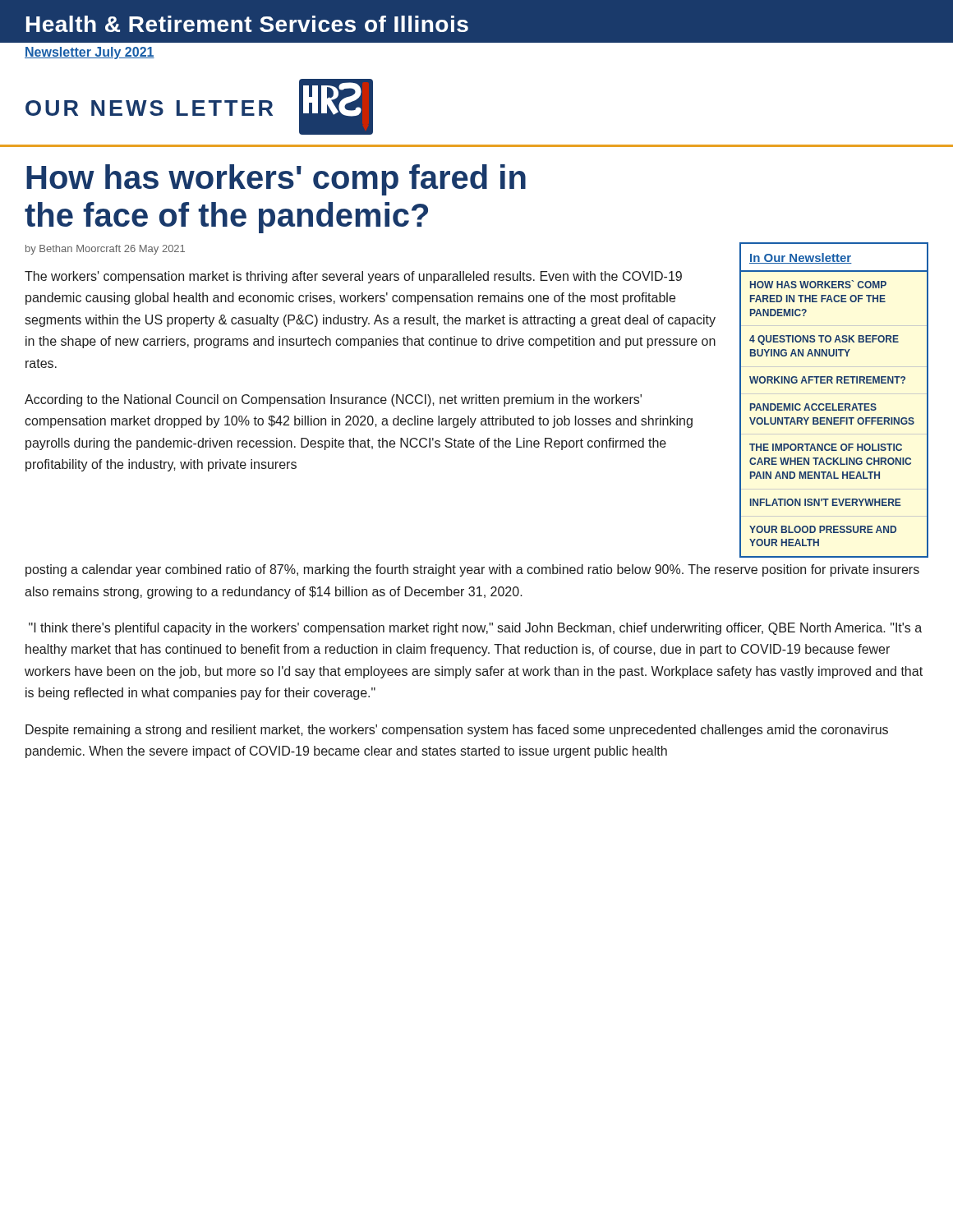
Task: Click the passage that begins ""I think there's plentiful capacity in the workers'"
Action: [474, 660]
